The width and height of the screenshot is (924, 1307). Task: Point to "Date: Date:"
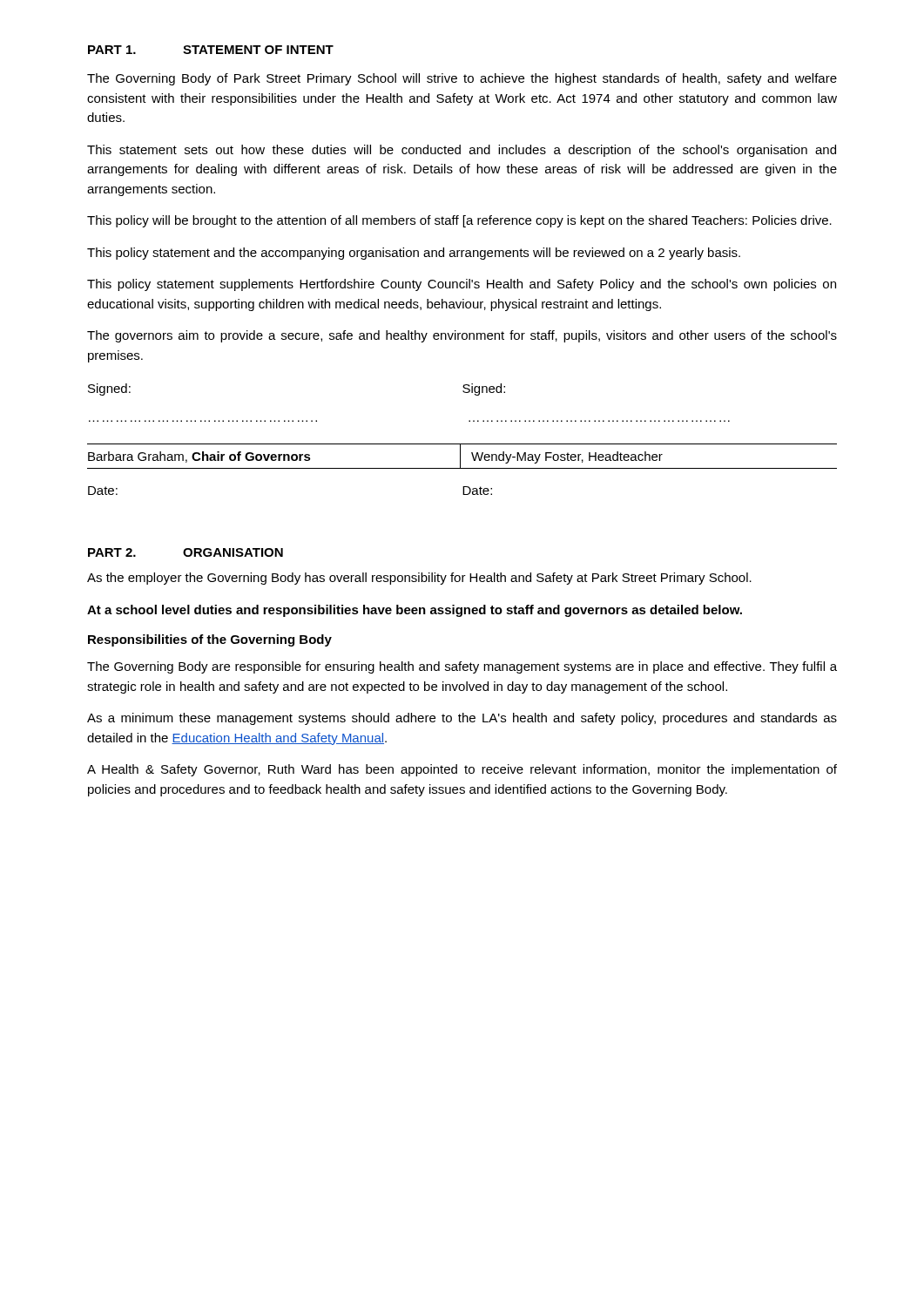(462, 490)
